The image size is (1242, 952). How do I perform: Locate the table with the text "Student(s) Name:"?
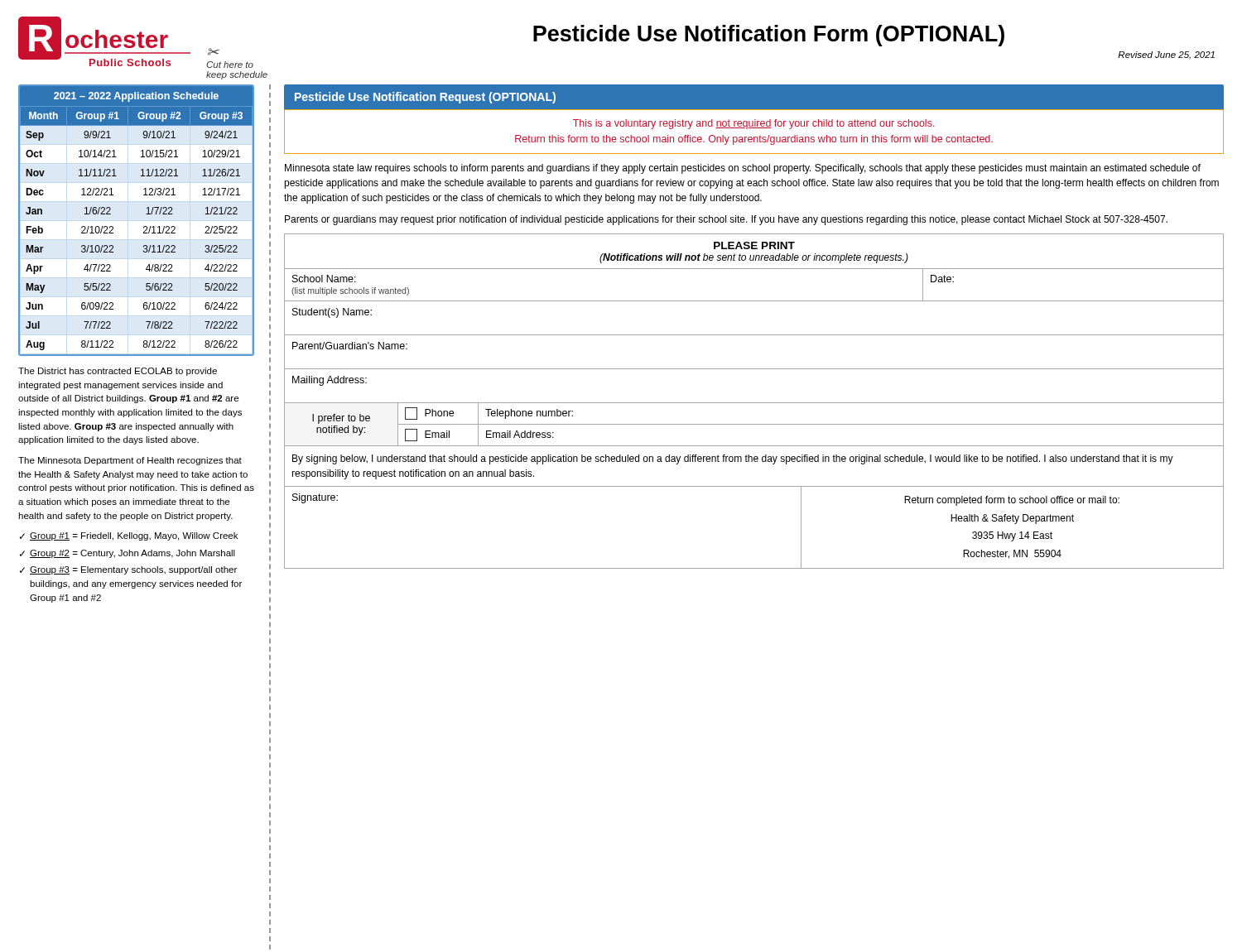click(754, 318)
